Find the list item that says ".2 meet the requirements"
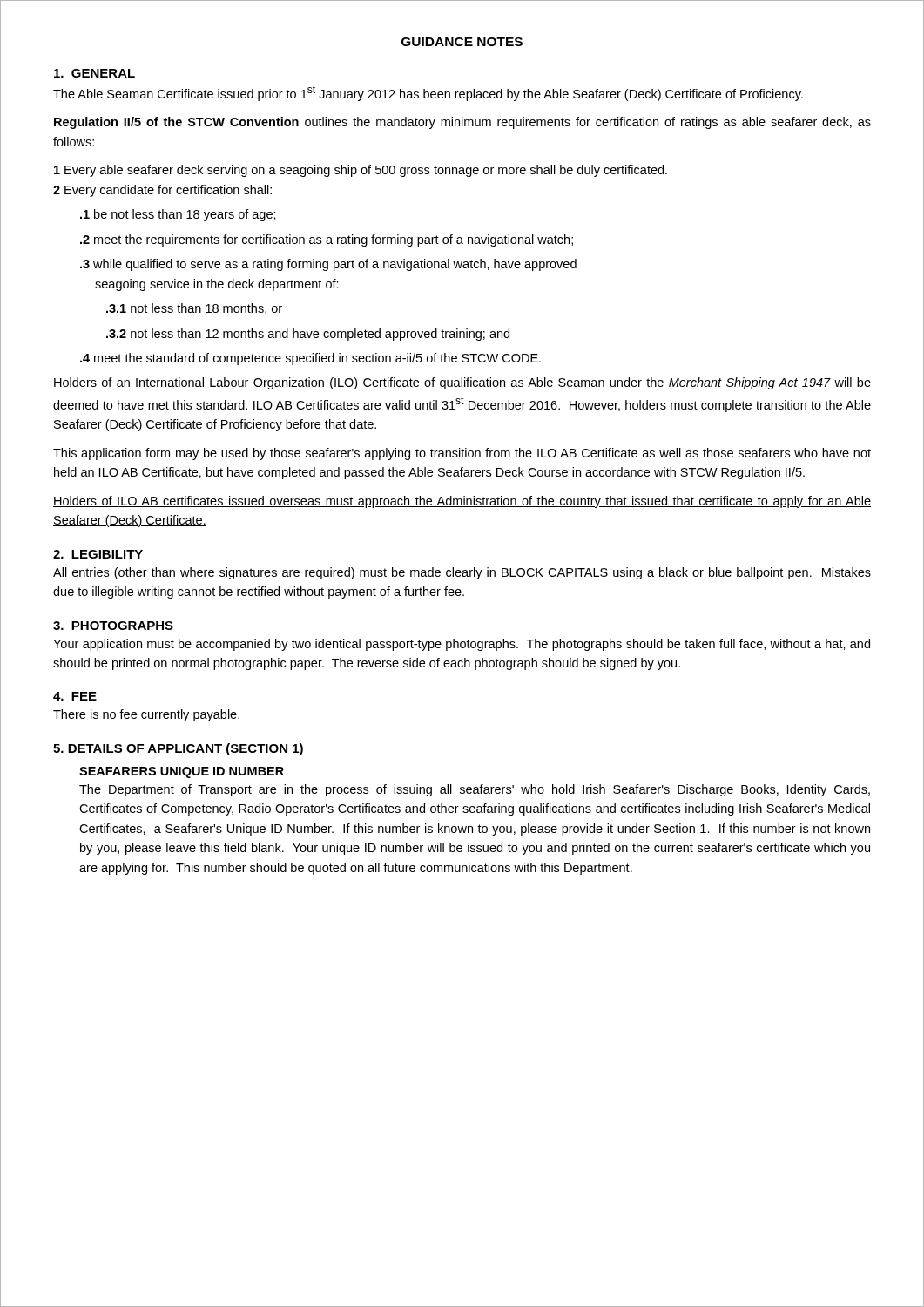This screenshot has width=924, height=1307. pos(327,239)
